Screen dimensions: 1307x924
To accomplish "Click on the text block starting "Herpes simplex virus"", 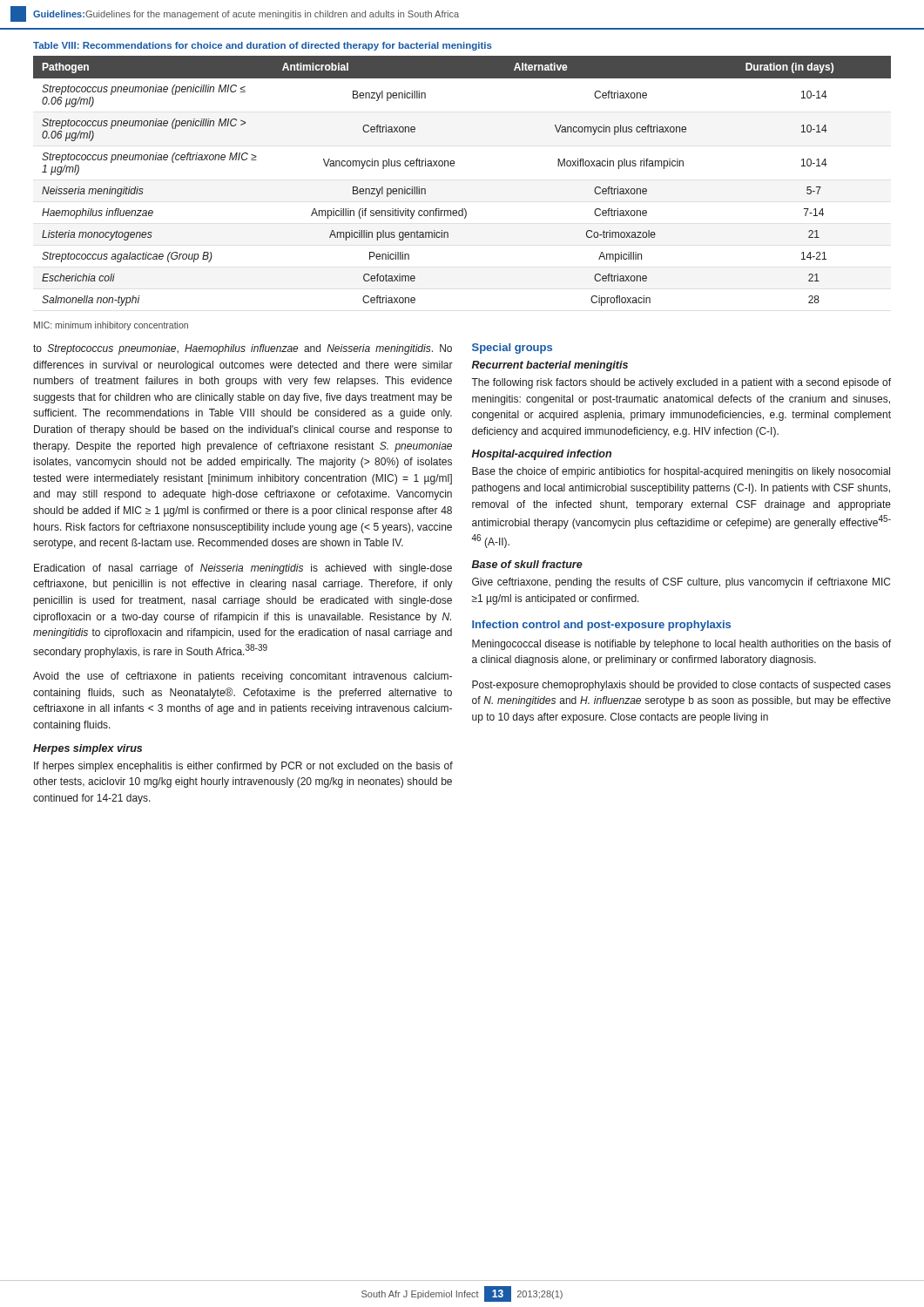I will point(88,748).
